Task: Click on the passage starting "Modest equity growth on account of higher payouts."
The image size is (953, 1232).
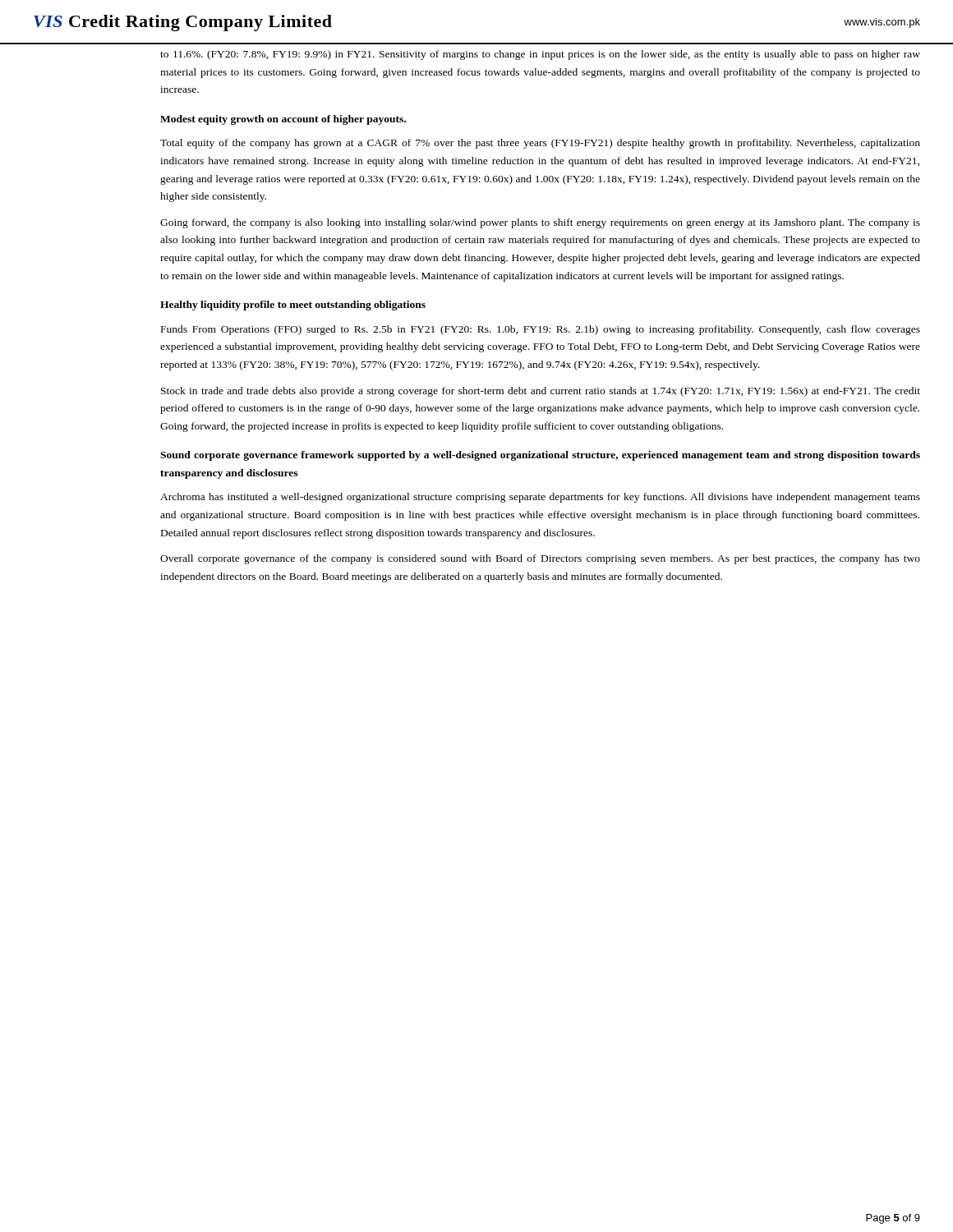Action: 283,119
